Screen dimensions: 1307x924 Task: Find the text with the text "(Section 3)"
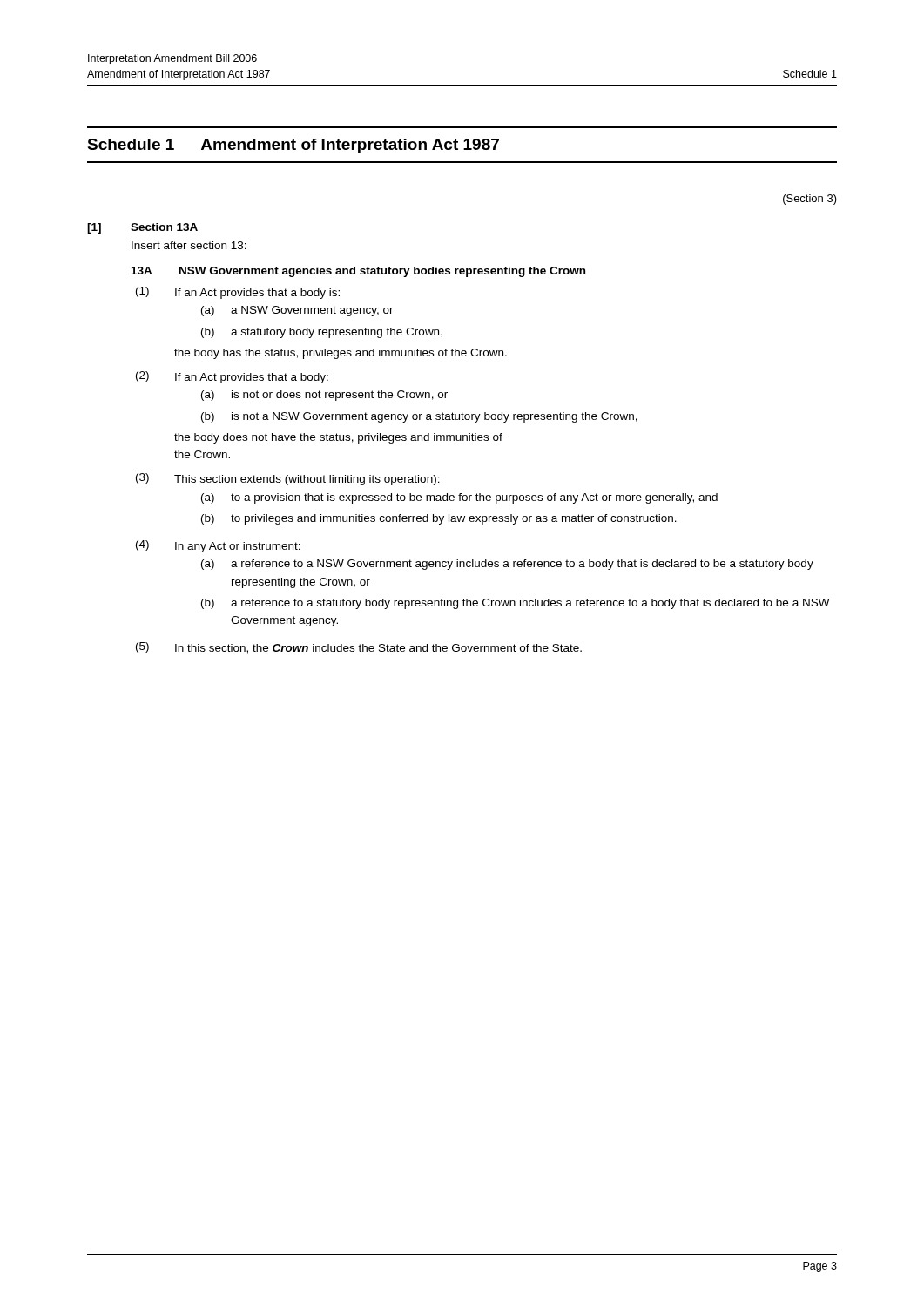click(x=810, y=198)
